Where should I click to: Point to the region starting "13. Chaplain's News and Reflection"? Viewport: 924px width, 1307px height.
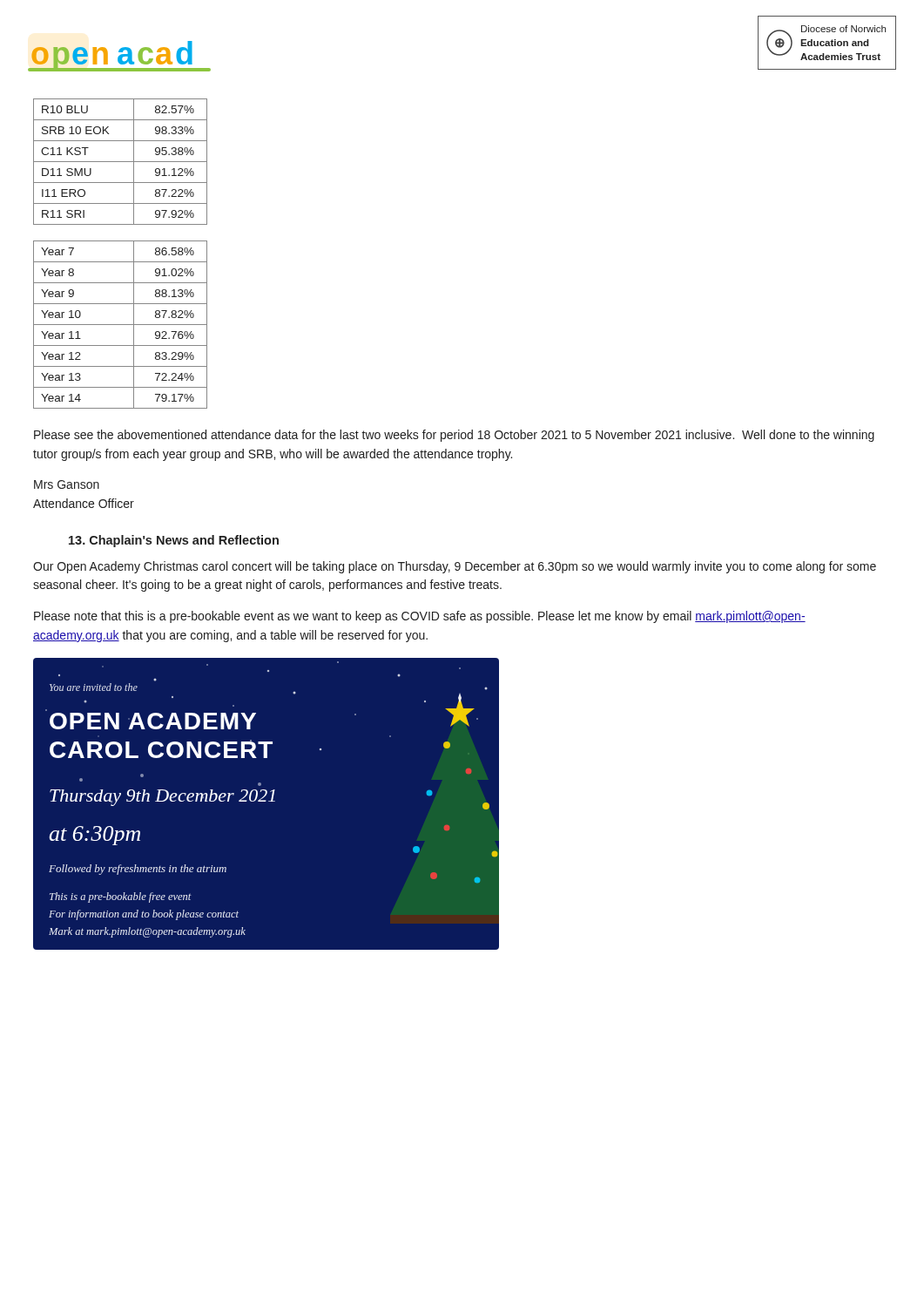pyautogui.click(x=174, y=540)
